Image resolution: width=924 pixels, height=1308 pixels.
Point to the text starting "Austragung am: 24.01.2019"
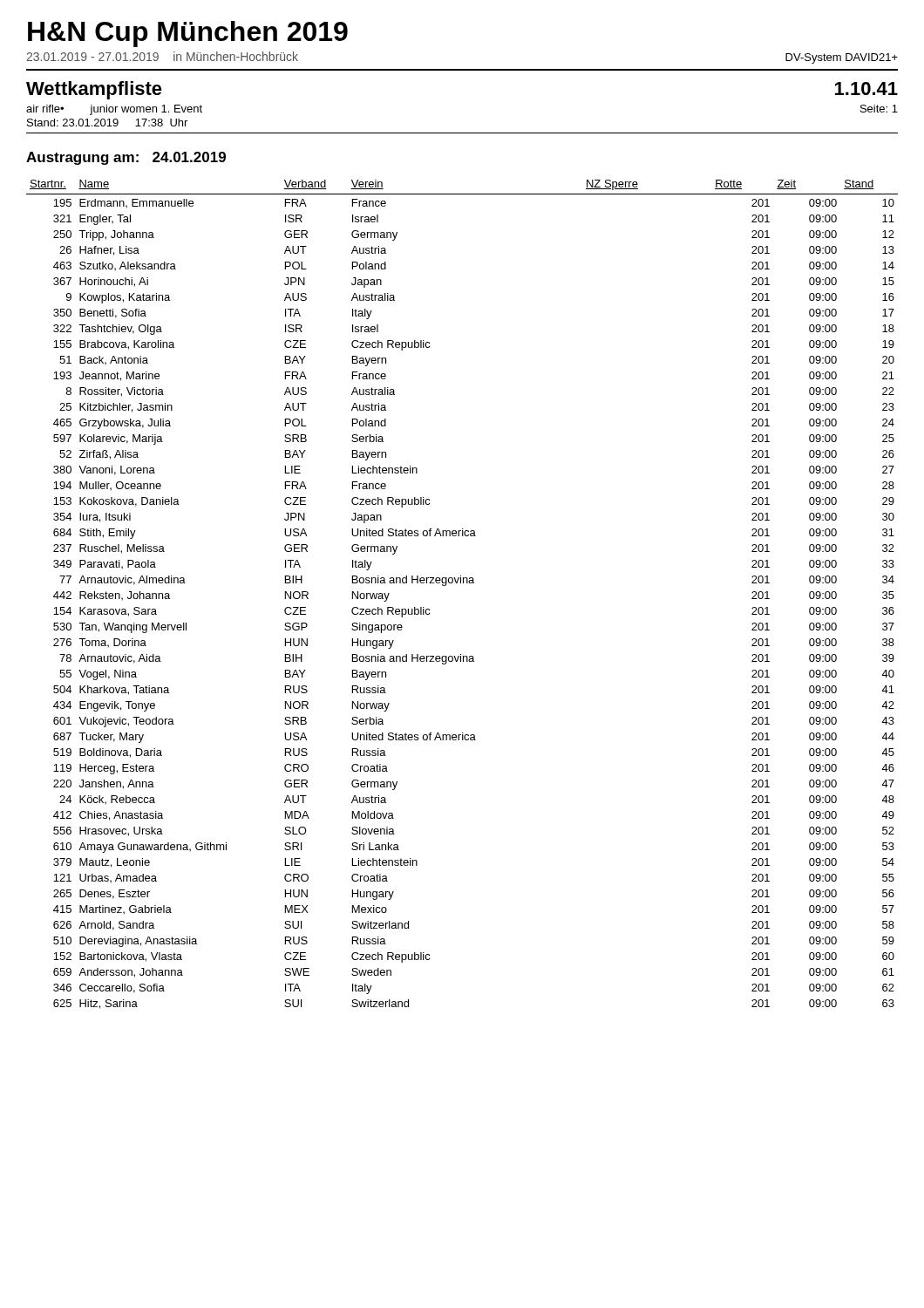point(126,157)
